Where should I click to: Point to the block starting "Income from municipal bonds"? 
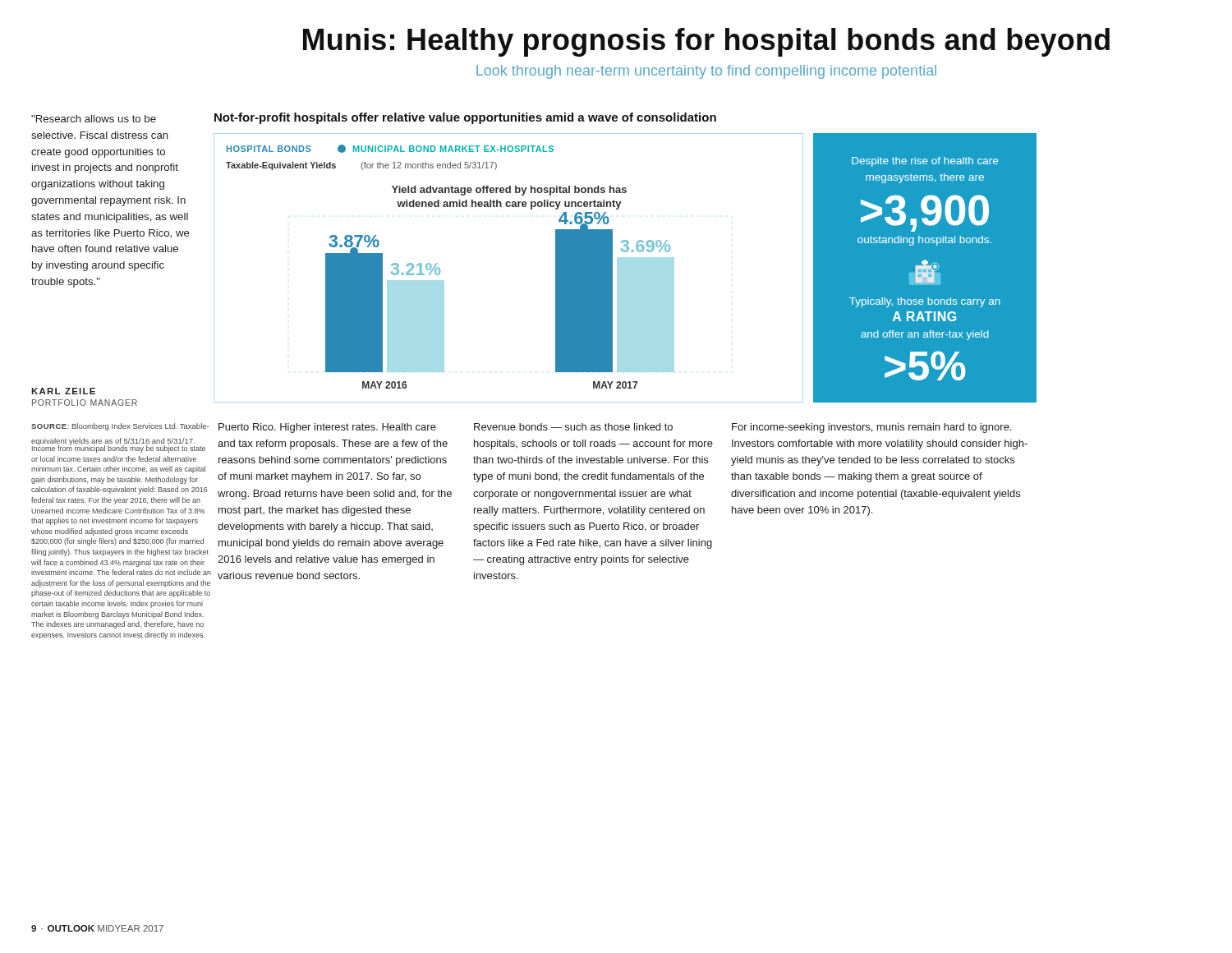coord(122,542)
